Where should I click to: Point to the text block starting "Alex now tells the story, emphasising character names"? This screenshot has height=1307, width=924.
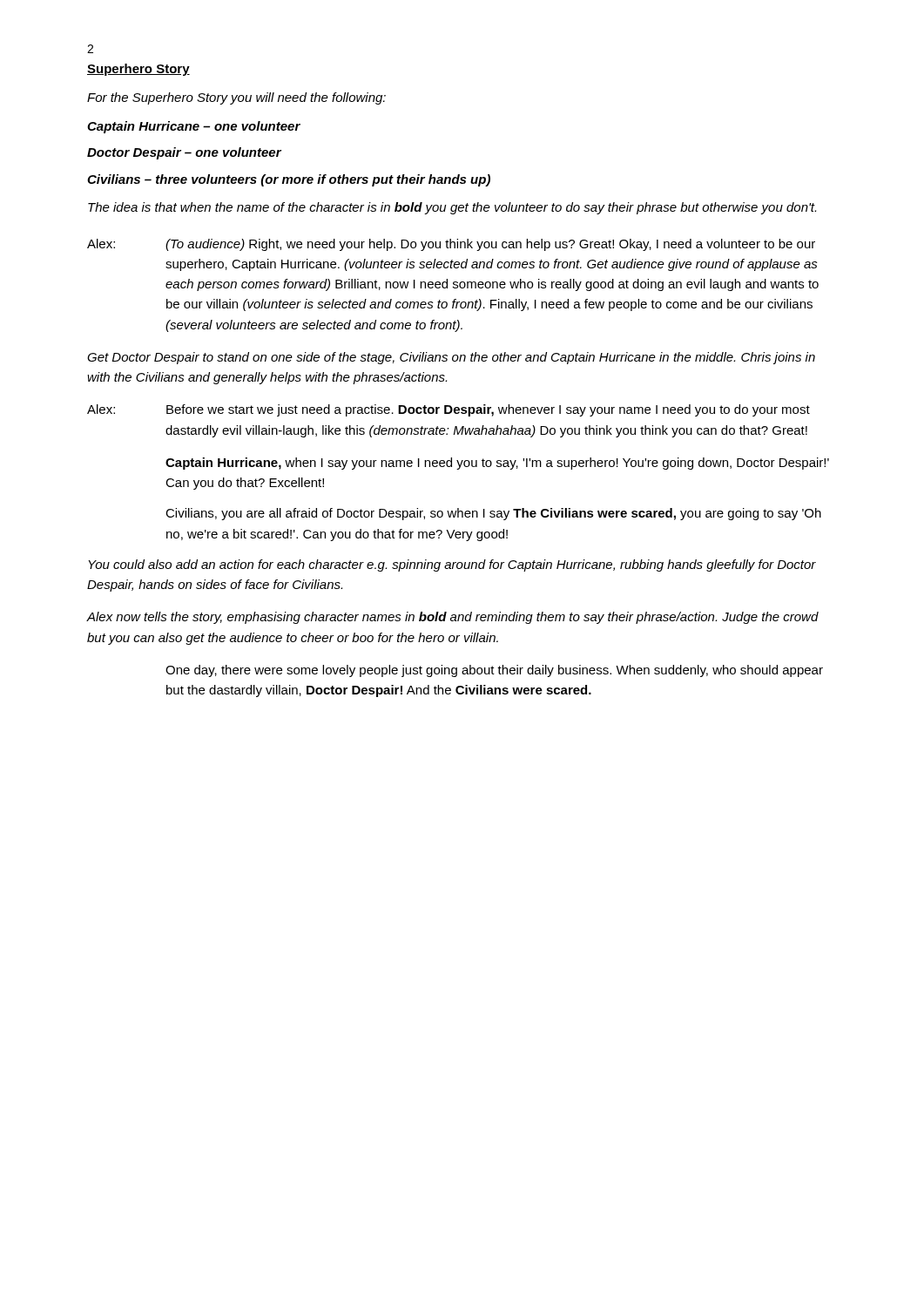coord(453,627)
